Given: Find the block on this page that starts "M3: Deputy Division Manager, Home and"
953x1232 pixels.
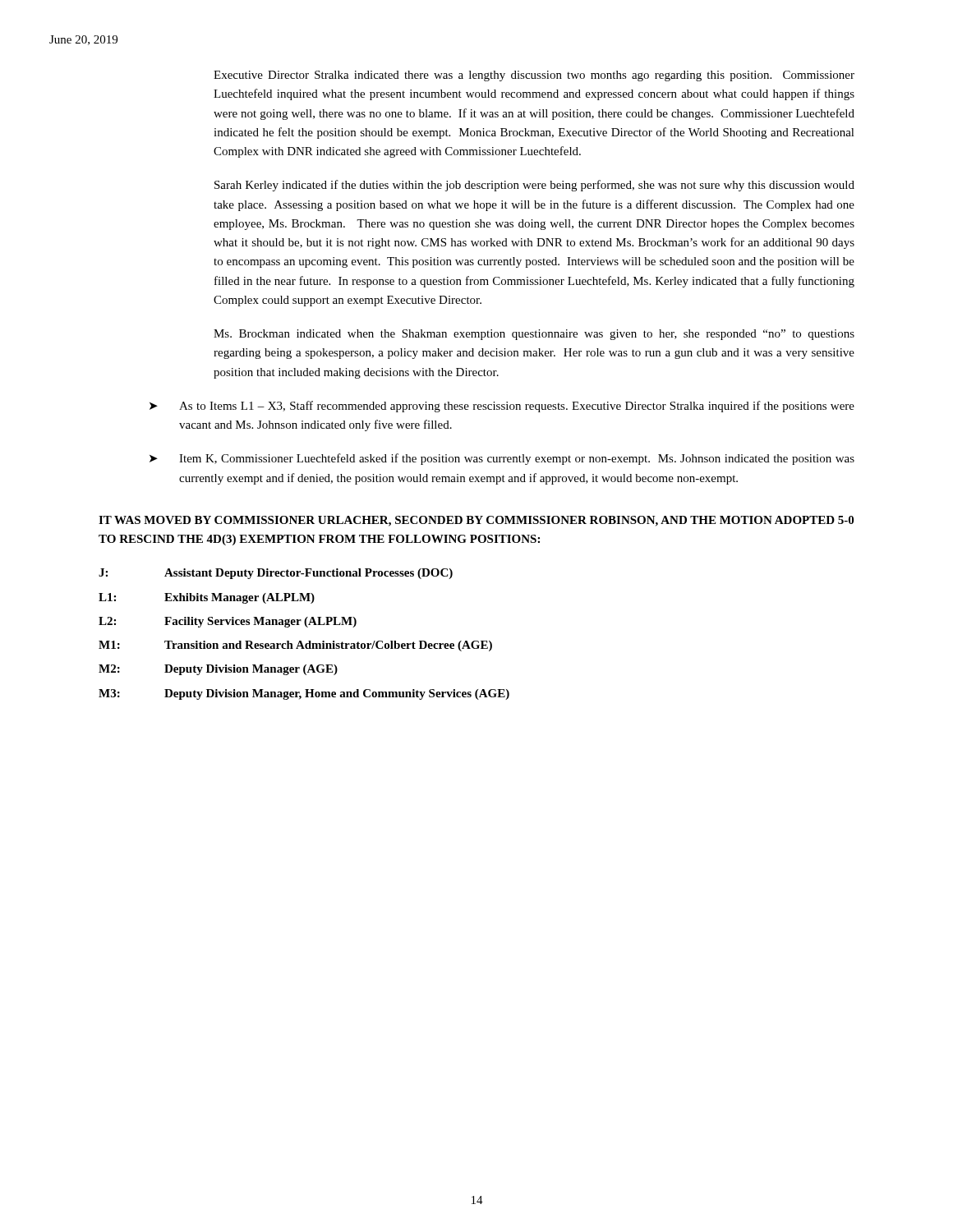Looking at the screenshot, I should pos(476,693).
